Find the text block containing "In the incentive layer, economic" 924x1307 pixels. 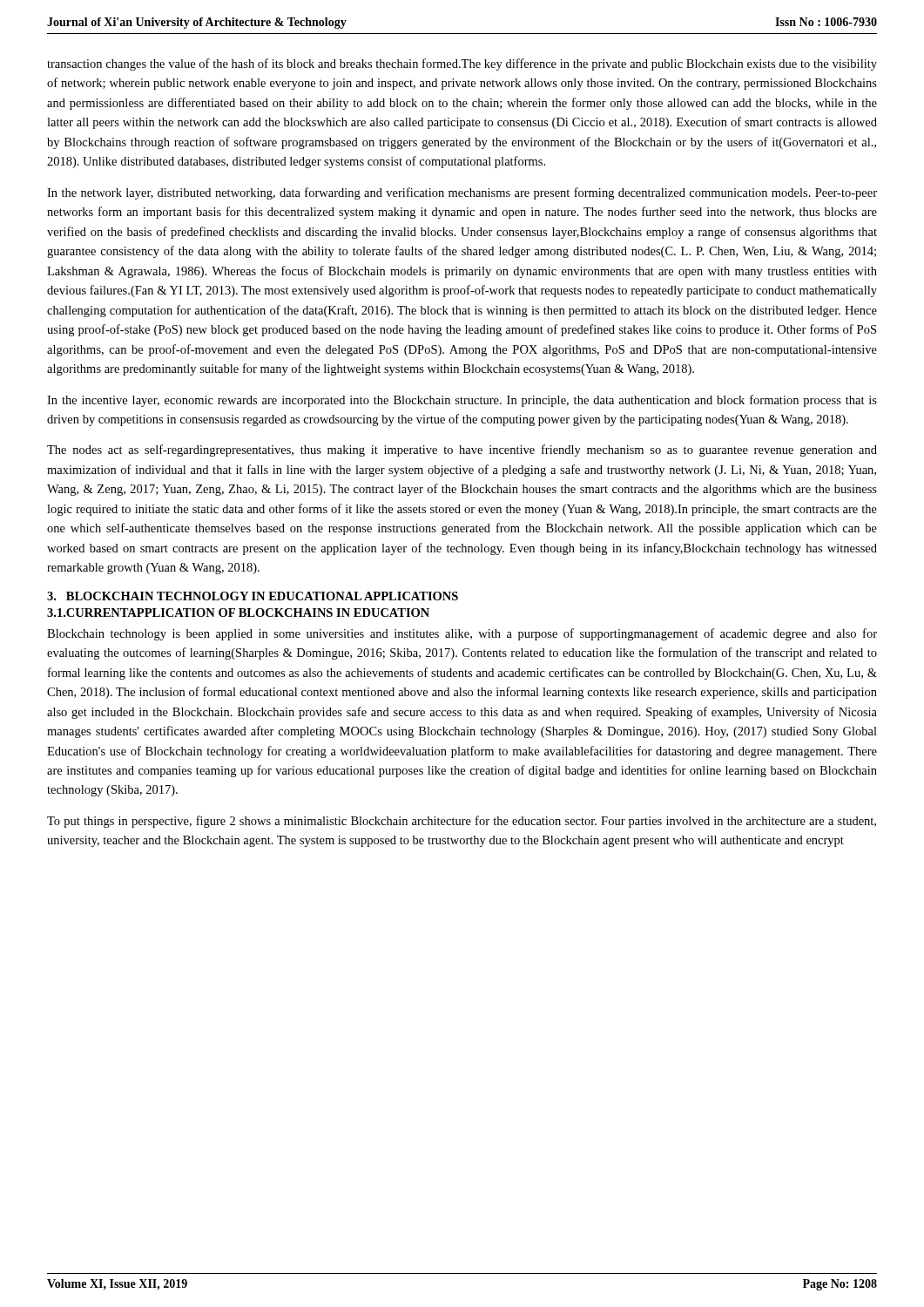tap(462, 409)
